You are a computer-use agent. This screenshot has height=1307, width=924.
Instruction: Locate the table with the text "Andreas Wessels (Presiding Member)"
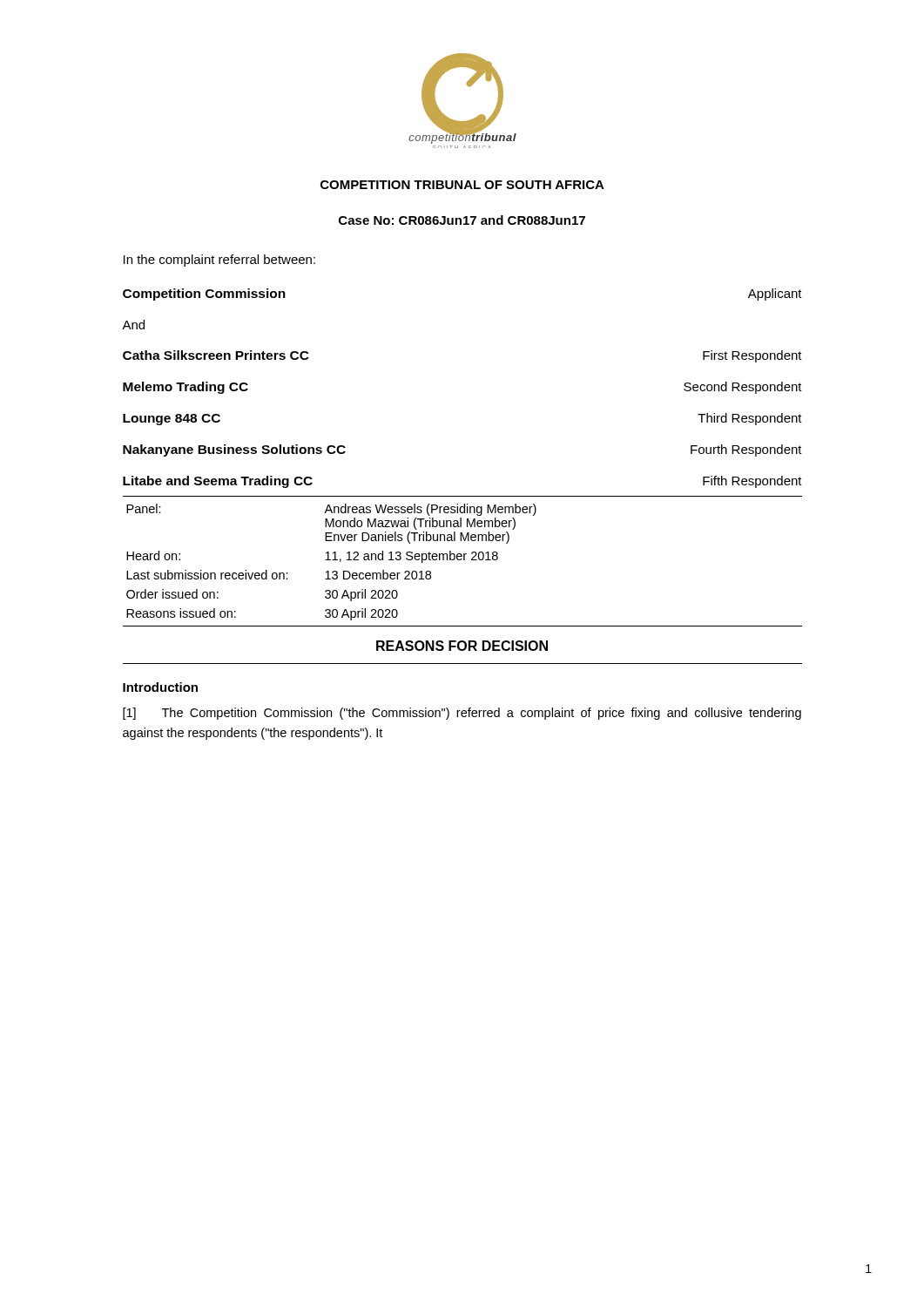coord(462,561)
